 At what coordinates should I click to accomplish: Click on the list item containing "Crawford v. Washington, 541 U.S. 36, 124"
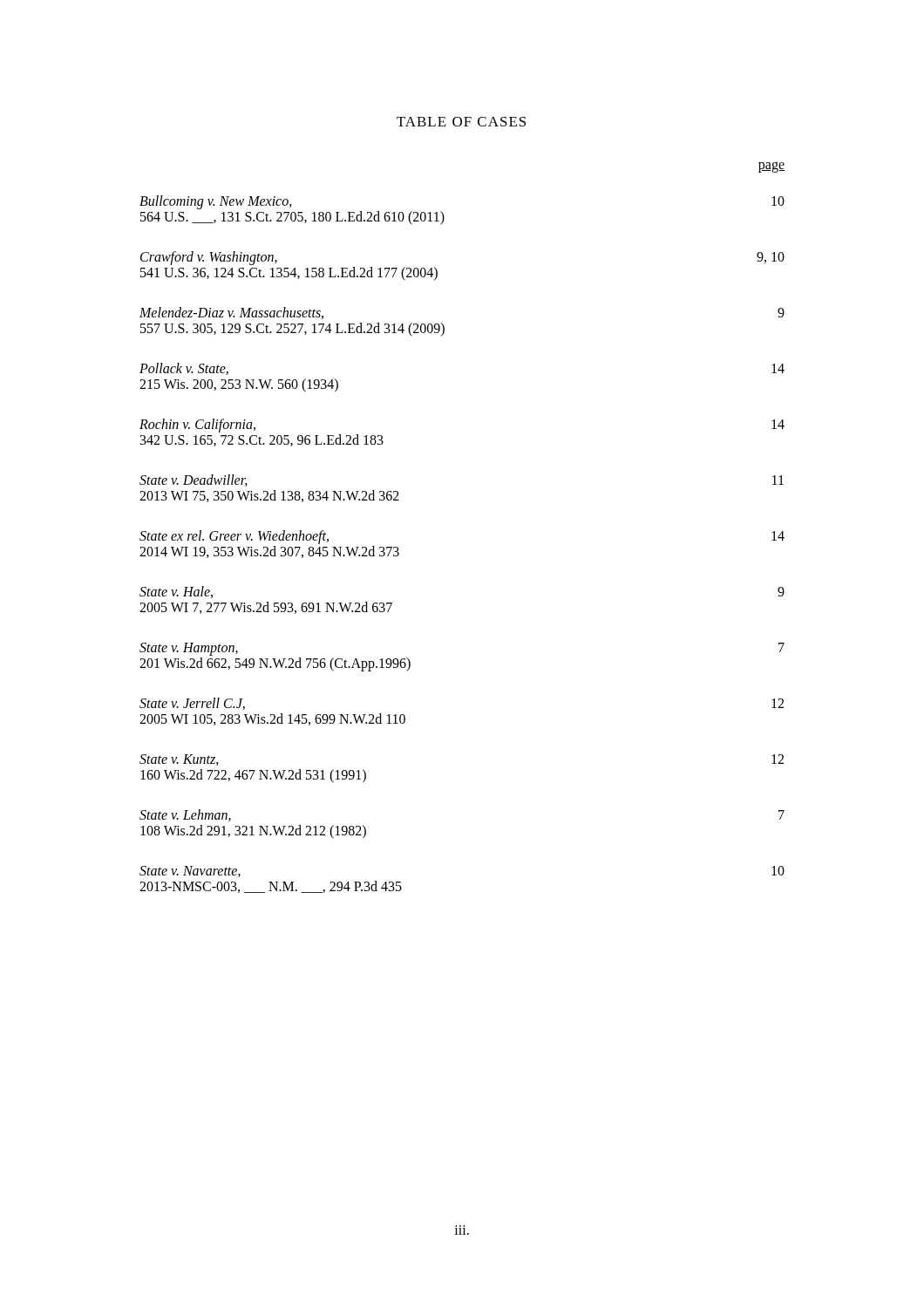pyautogui.click(x=201, y=258)
